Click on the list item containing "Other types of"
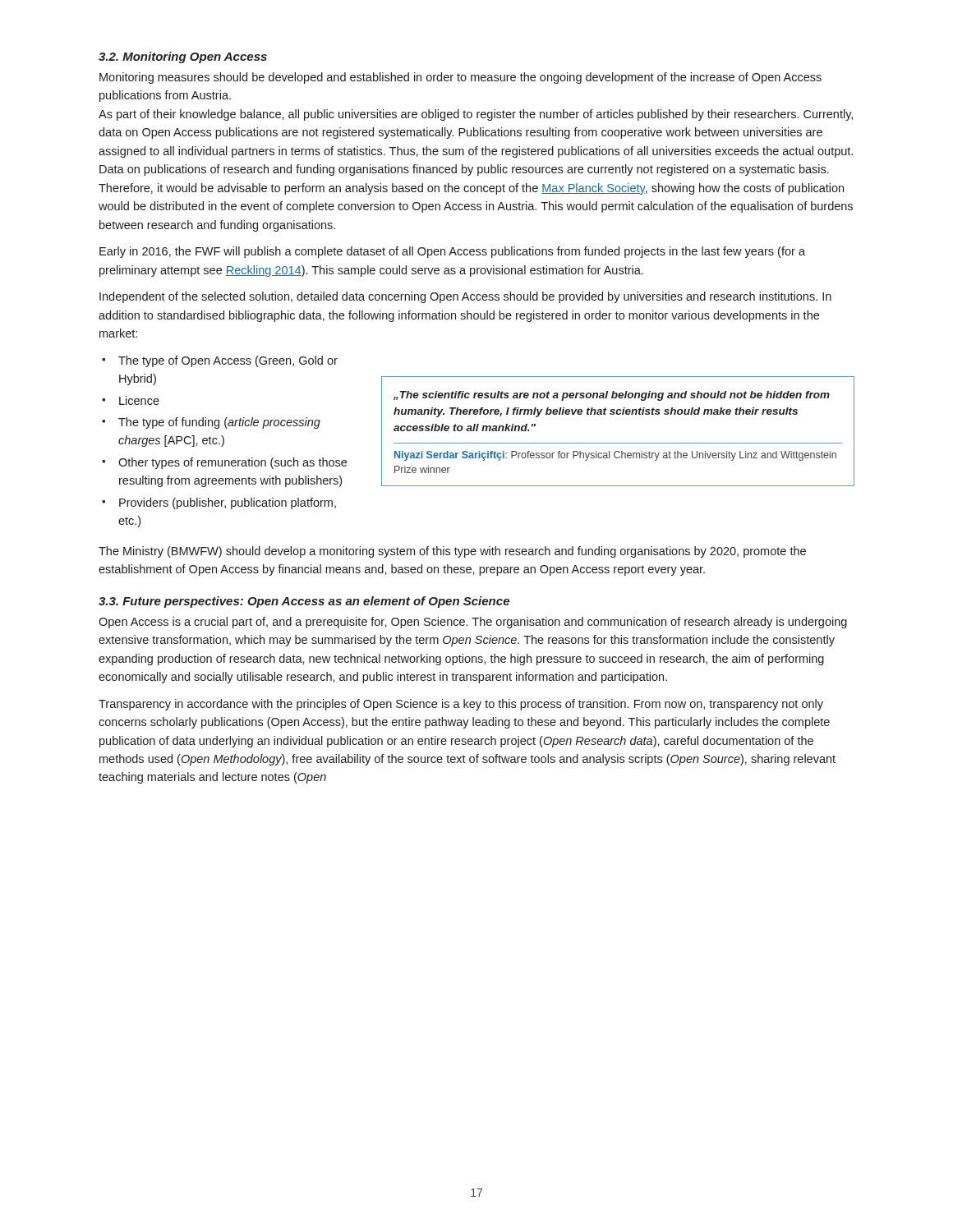The image size is (953, 1232). coord(233,472)
